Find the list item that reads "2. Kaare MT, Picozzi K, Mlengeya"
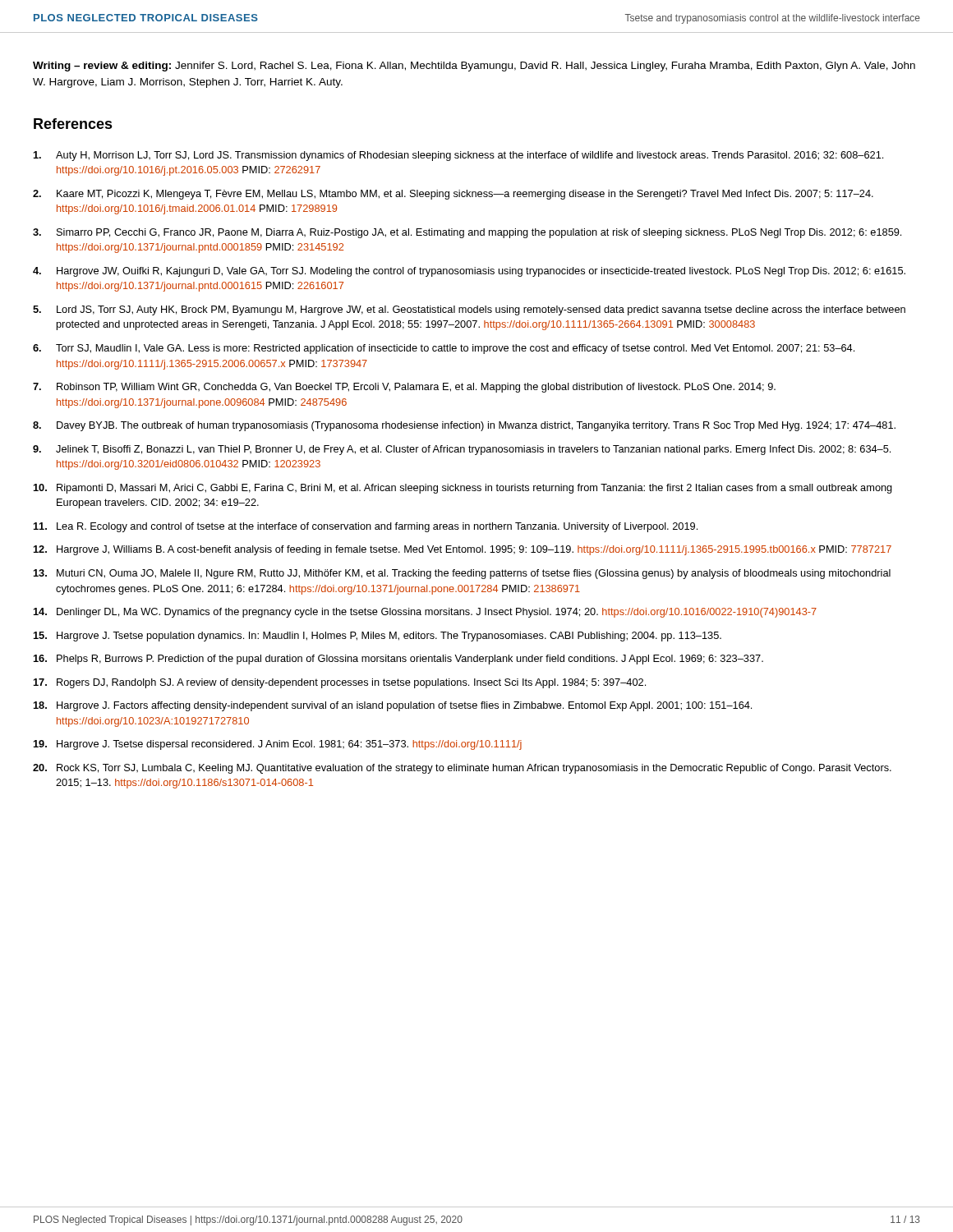The image size is (953, 1232). click(x=476, y=201)
